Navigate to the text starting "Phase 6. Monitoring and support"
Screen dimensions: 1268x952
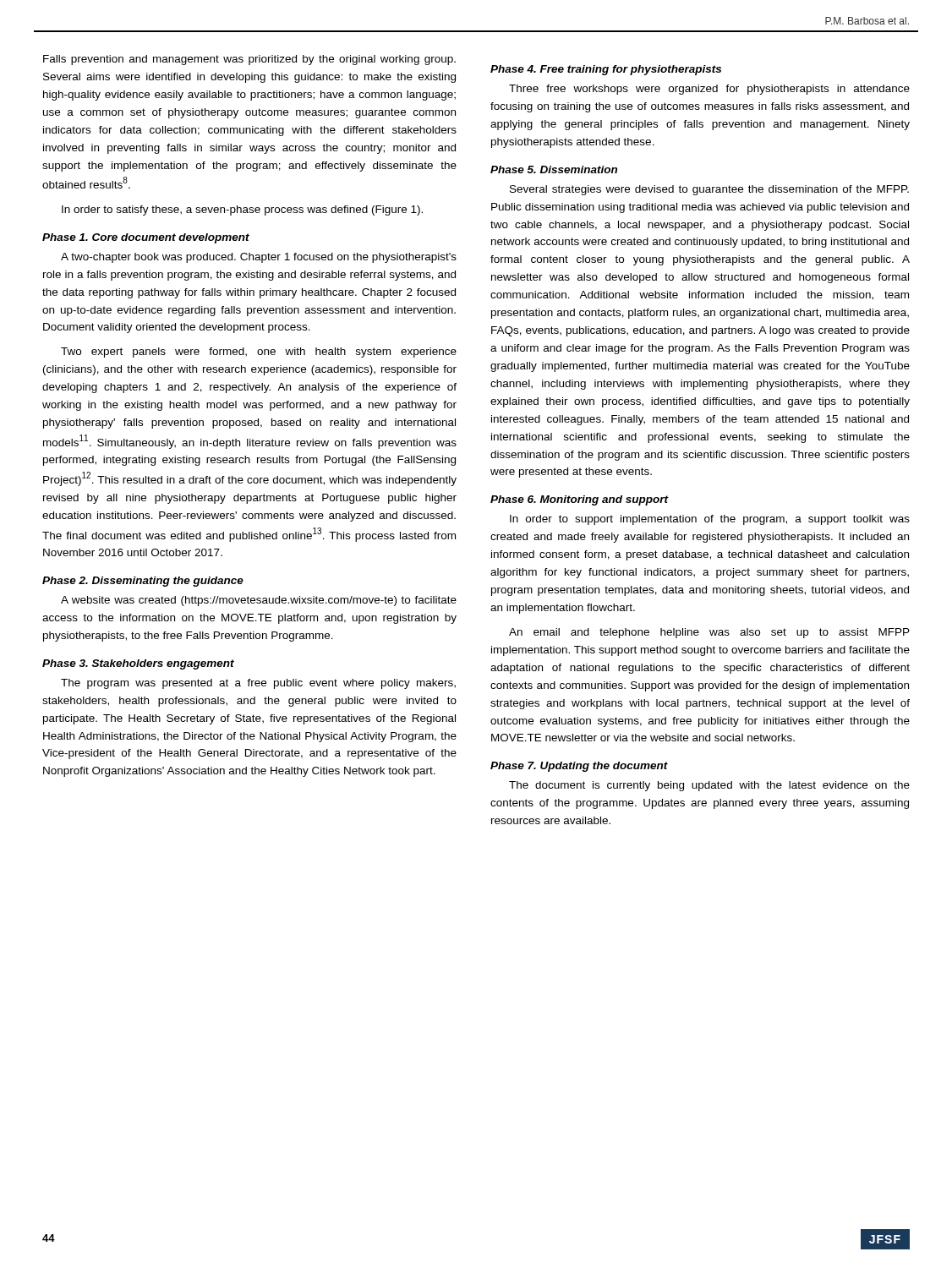click(x=579, y=499)
